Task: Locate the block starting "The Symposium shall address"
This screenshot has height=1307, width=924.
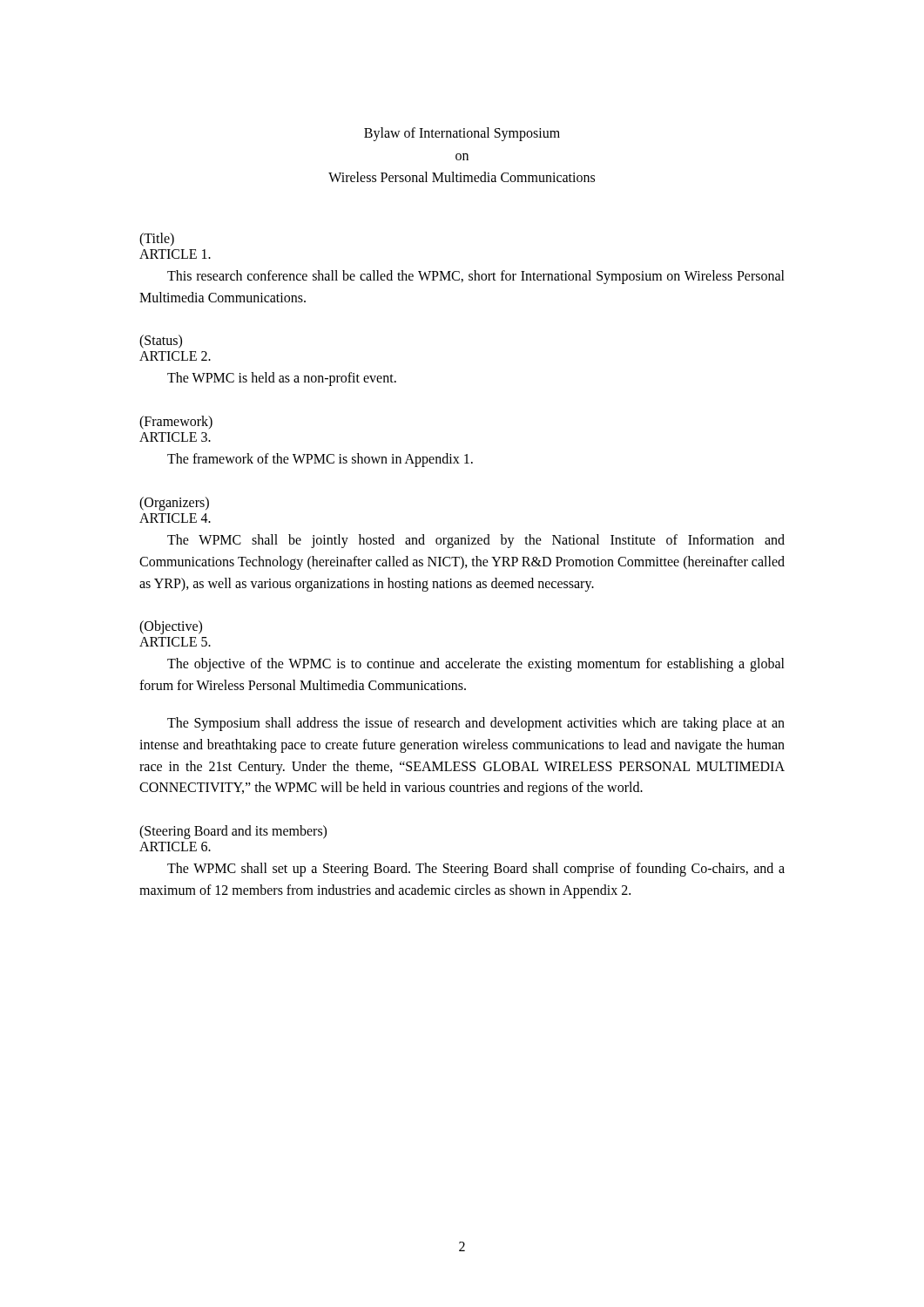Action: pyautogui.click(x=462, y=755)
